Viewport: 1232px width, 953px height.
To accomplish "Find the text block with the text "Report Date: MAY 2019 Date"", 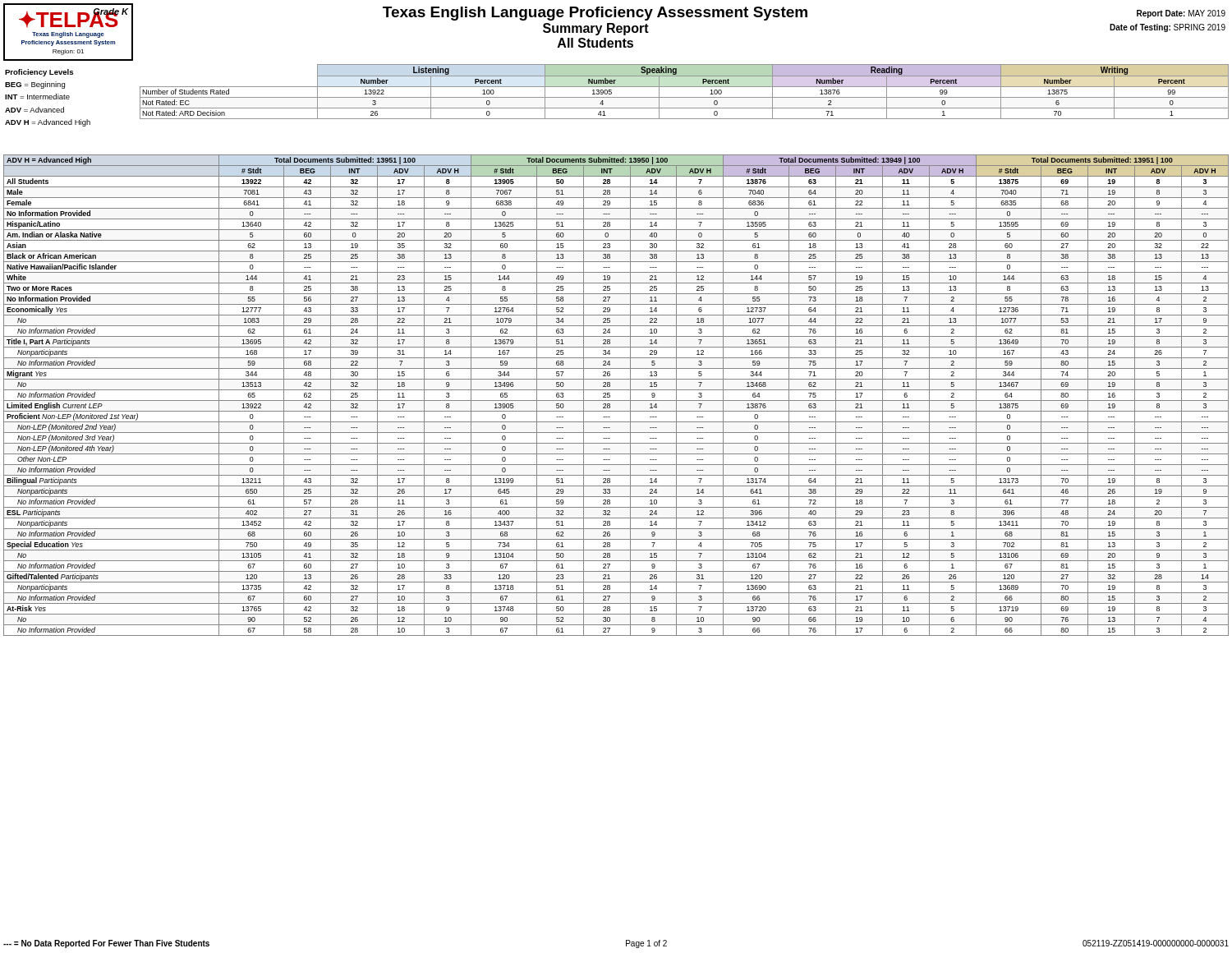I will coord(1168,21).
